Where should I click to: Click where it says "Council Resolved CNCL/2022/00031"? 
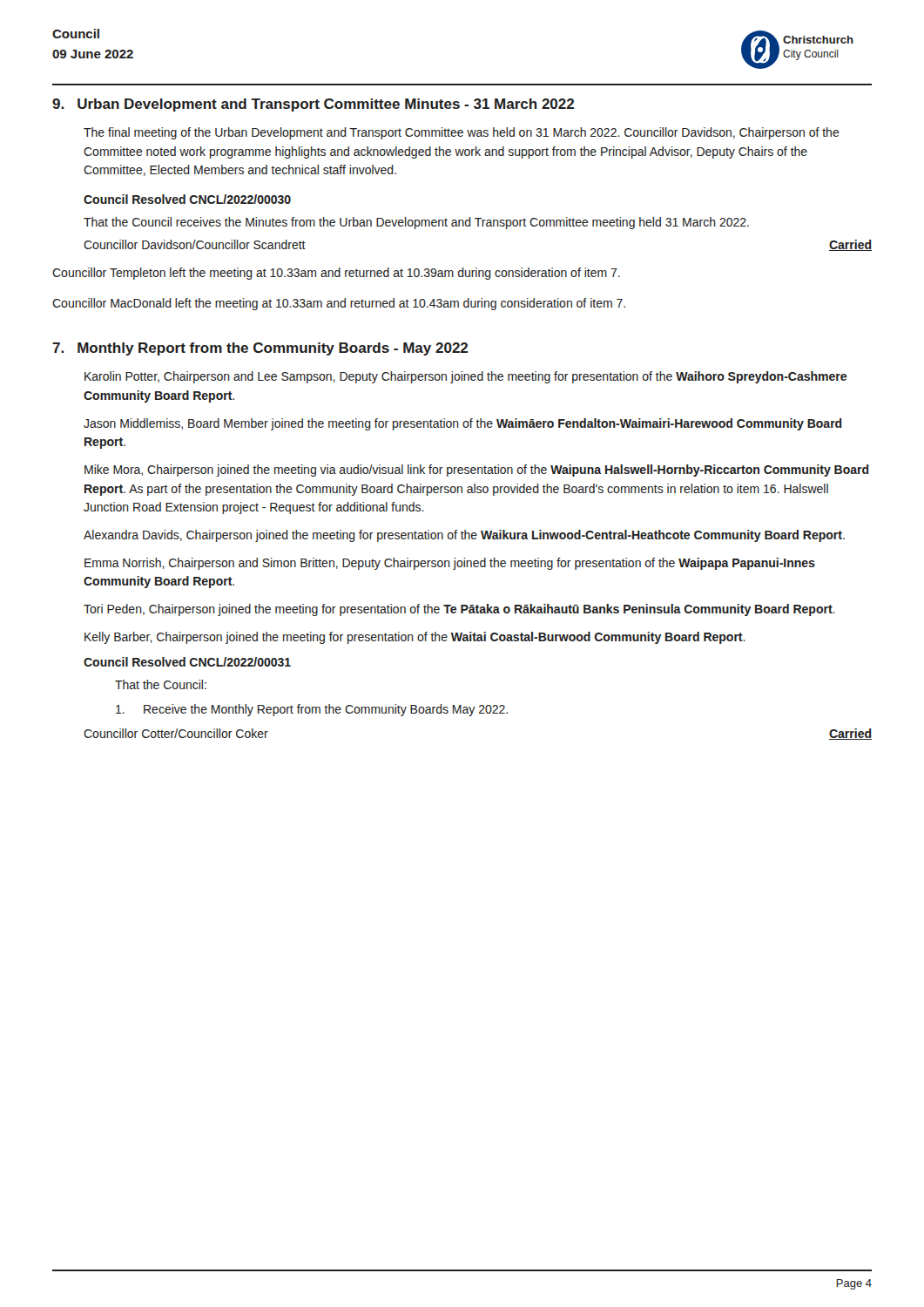[187, 663]
